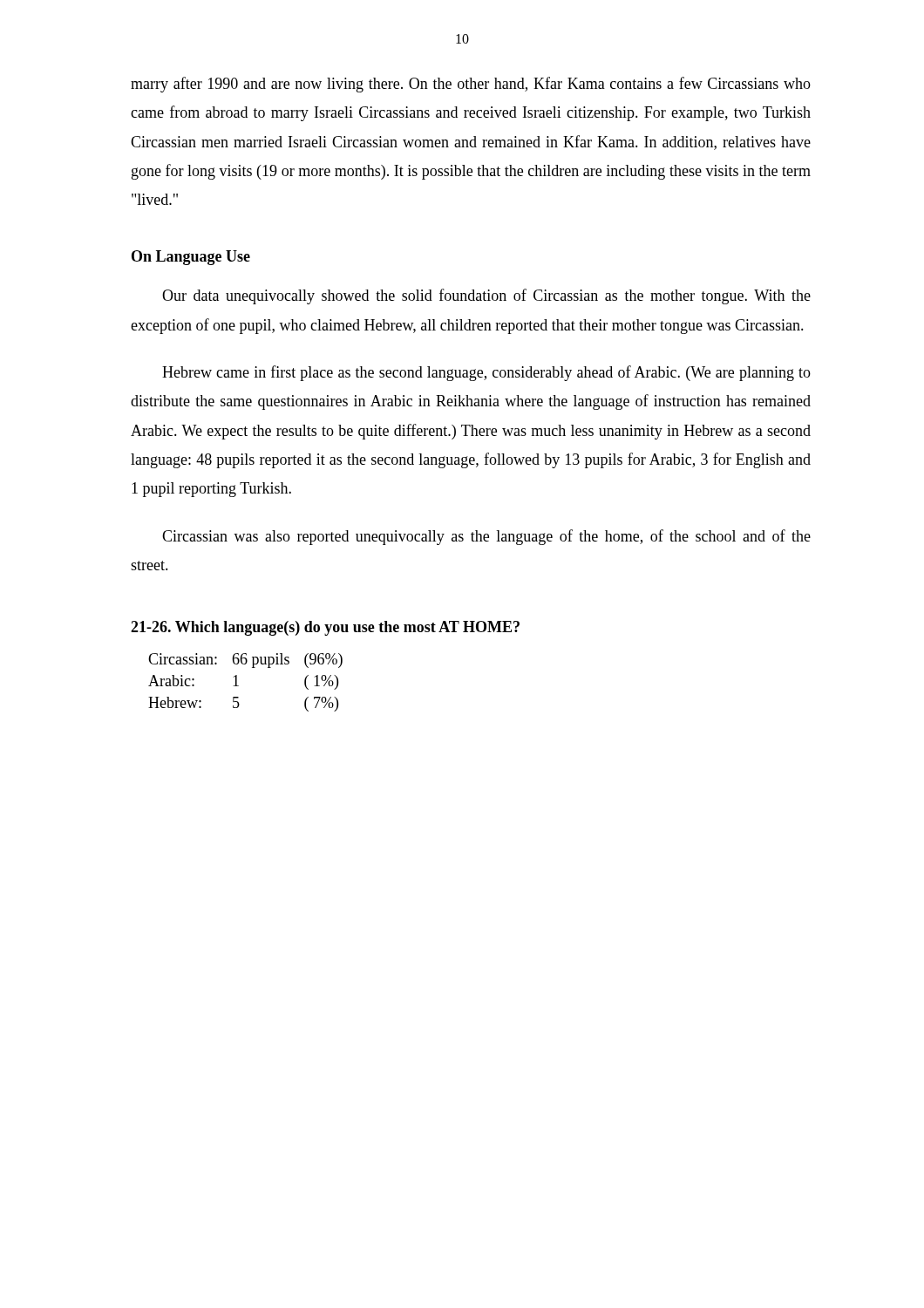Locate the element starting "Circassian was also reported"
The height and width of the screenshot is (1308, 924).
tap(471, 550)
